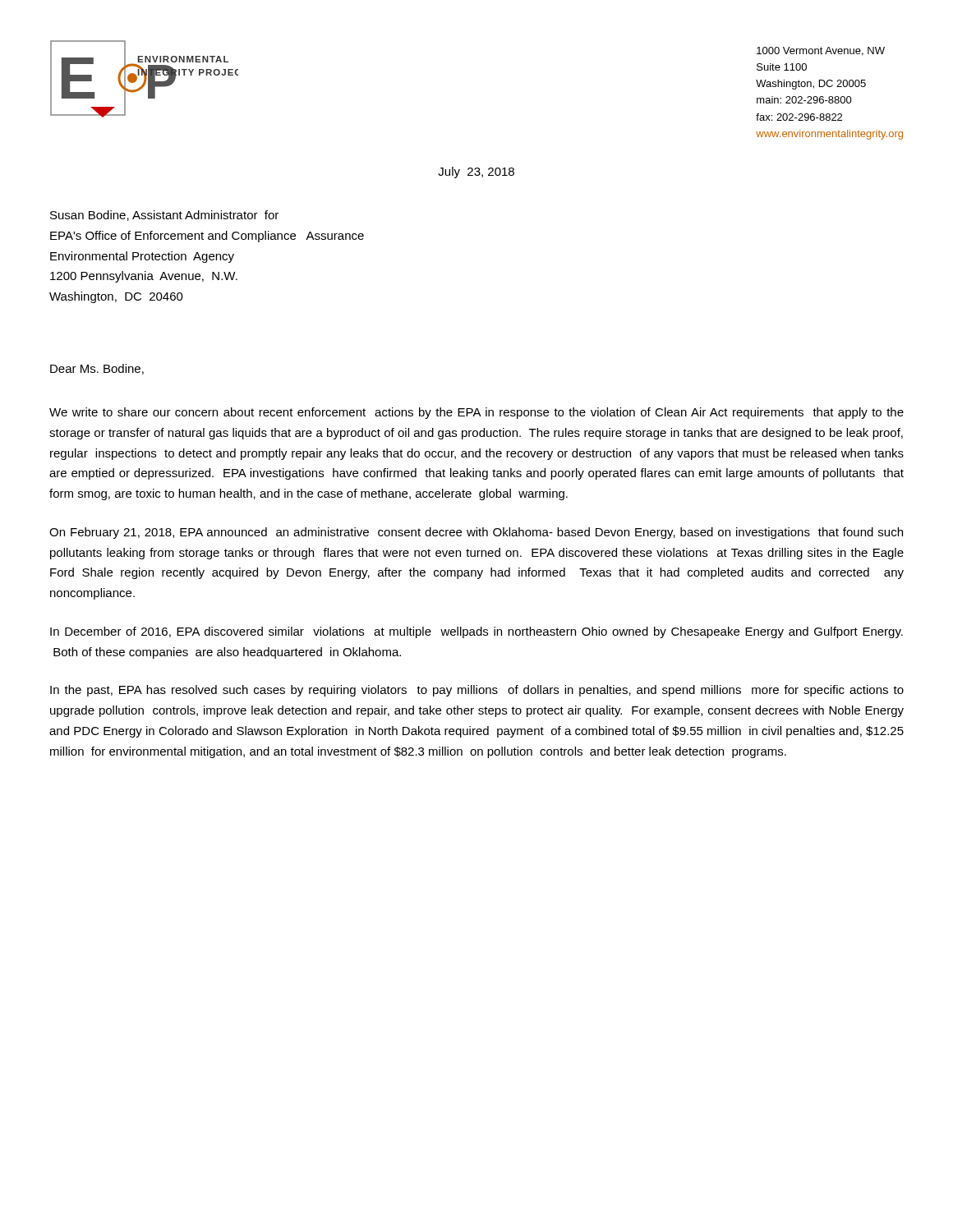
Task: Point to the block beginning "We write to share our concern"
Action: [476, 453]
